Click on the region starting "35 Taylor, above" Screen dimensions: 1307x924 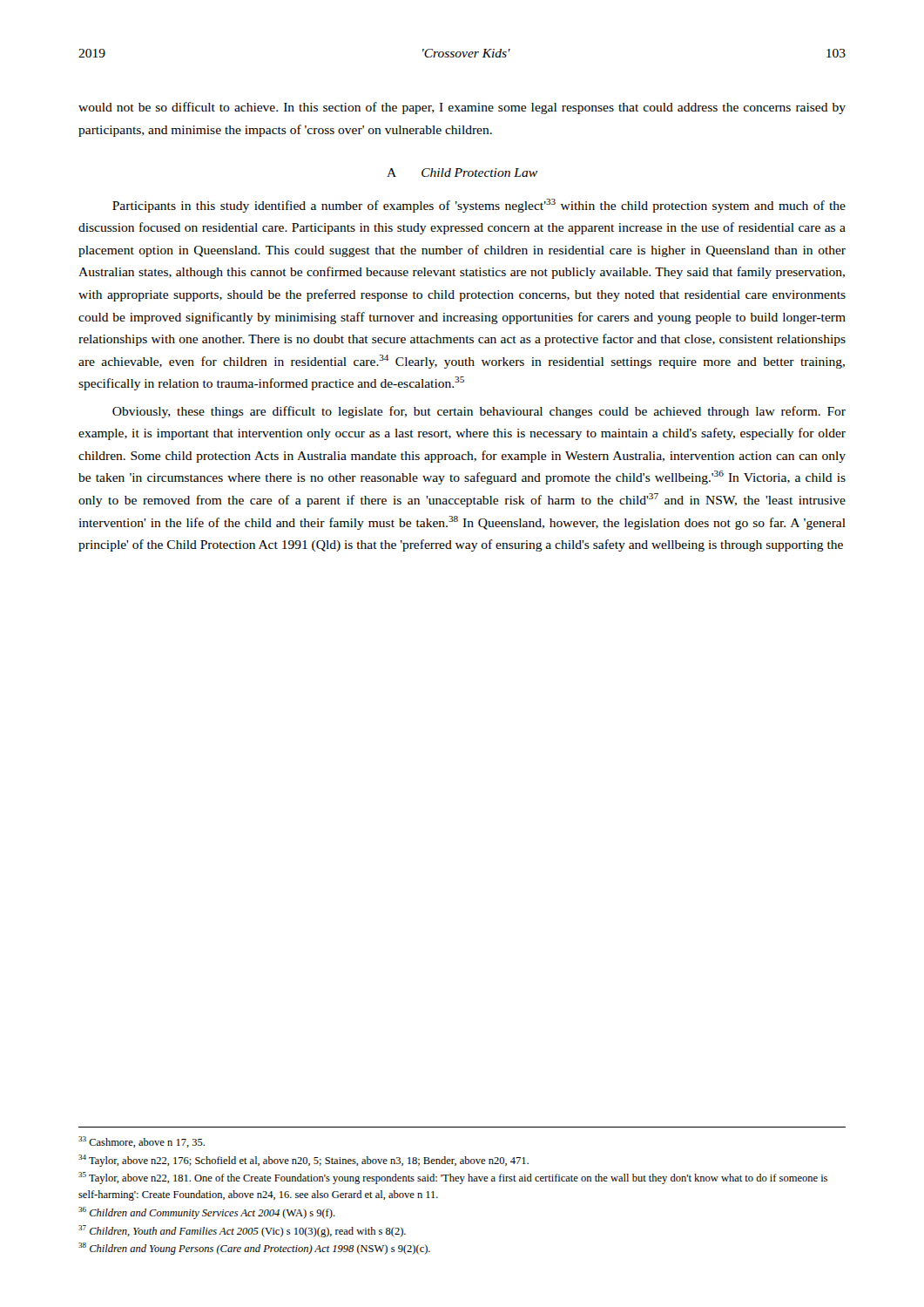[462, 1187]
